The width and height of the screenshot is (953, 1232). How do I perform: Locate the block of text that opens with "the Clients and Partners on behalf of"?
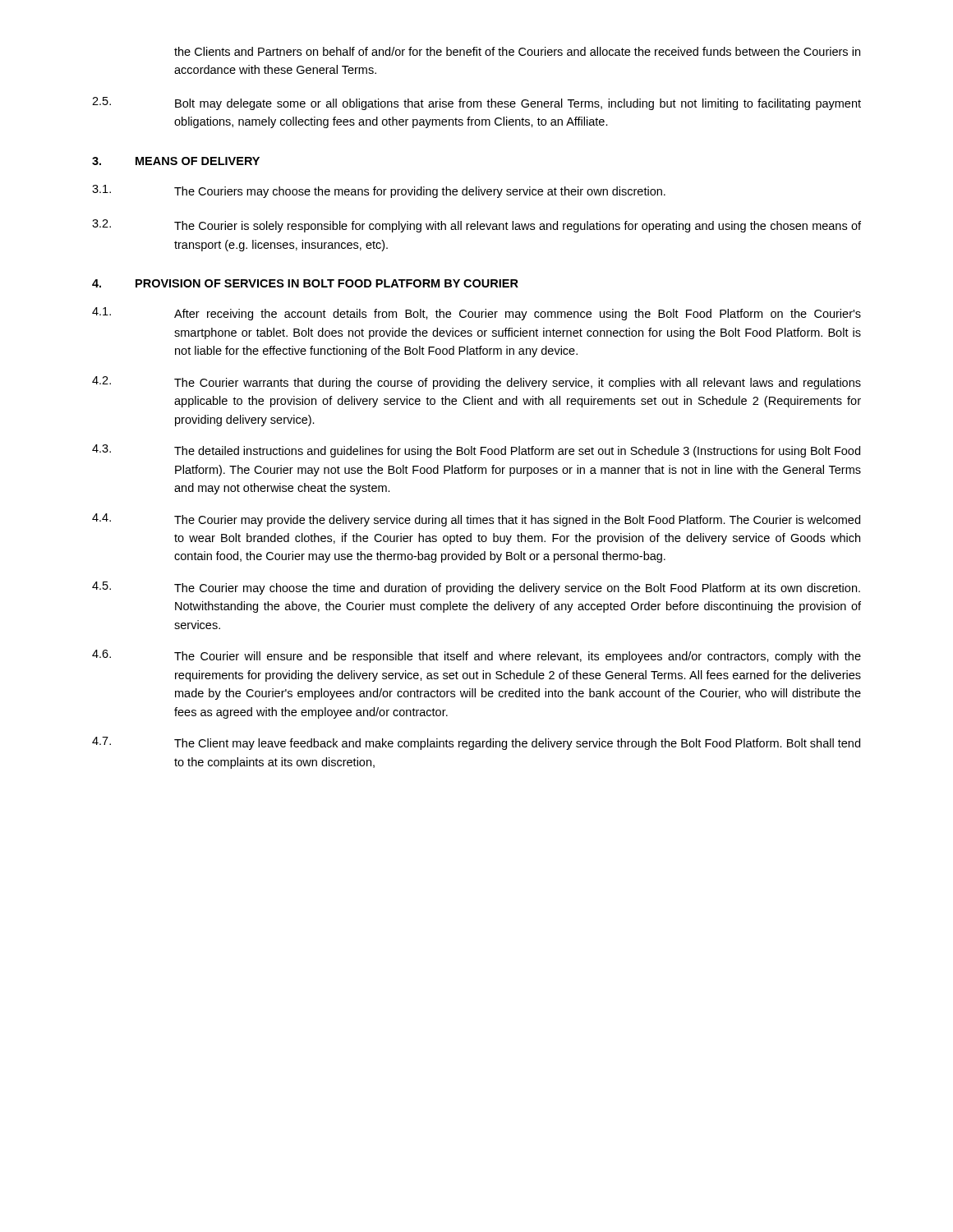[x=518, y=61]
